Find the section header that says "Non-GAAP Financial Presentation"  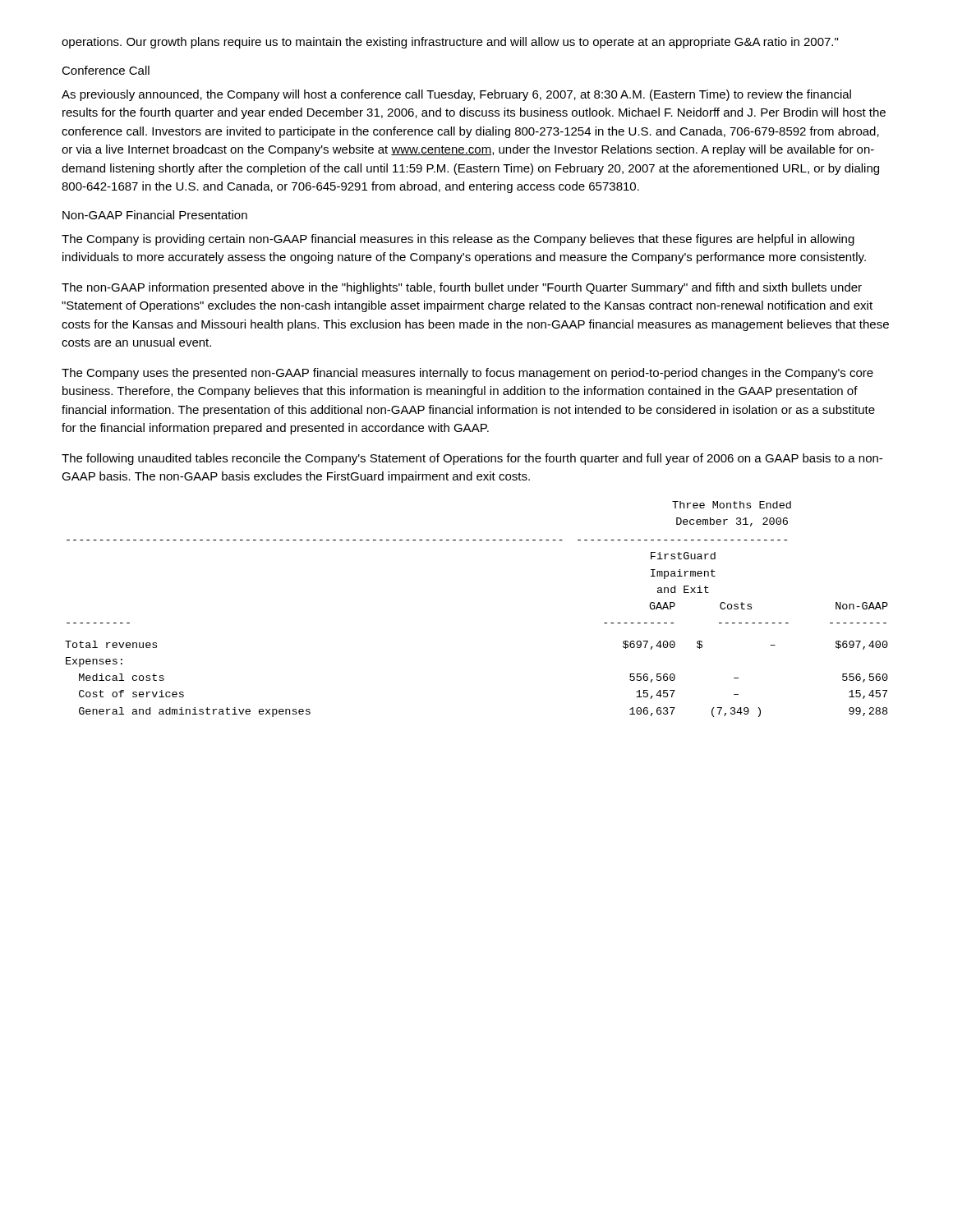coord(155,214)
